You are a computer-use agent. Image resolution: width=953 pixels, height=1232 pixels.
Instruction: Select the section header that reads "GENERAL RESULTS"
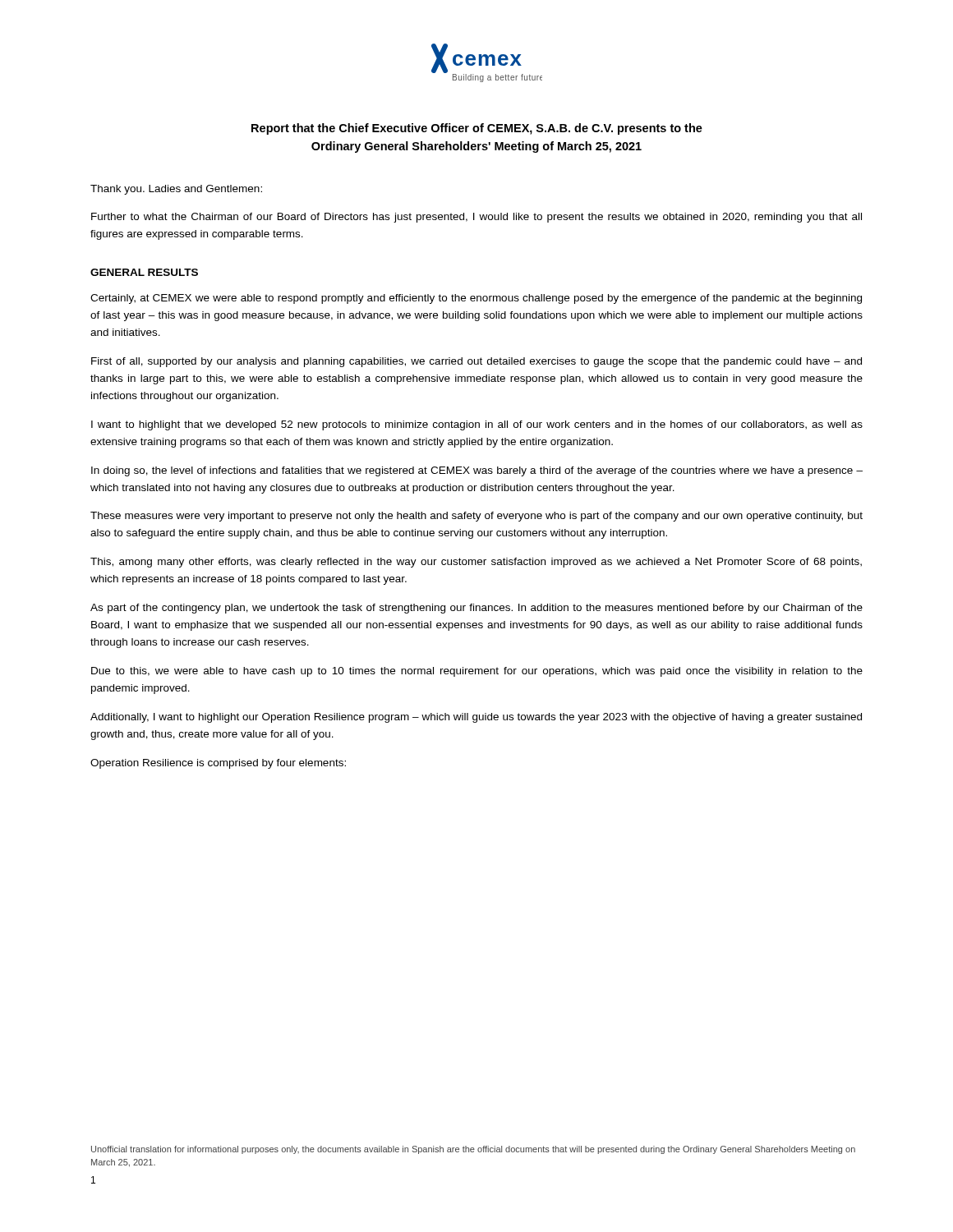coord(144,273)
